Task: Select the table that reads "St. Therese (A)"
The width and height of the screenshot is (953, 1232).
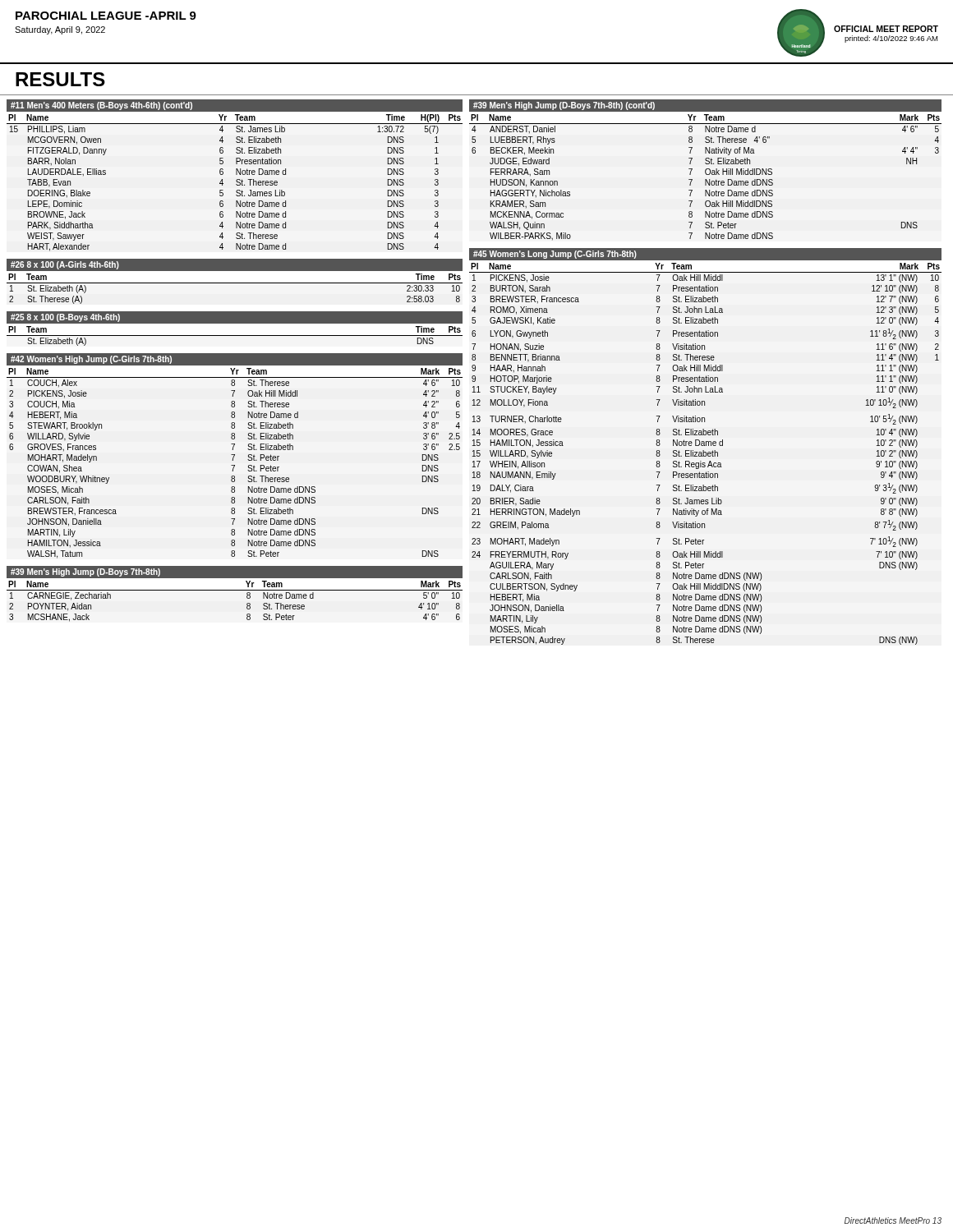Action: click(235, 288)
